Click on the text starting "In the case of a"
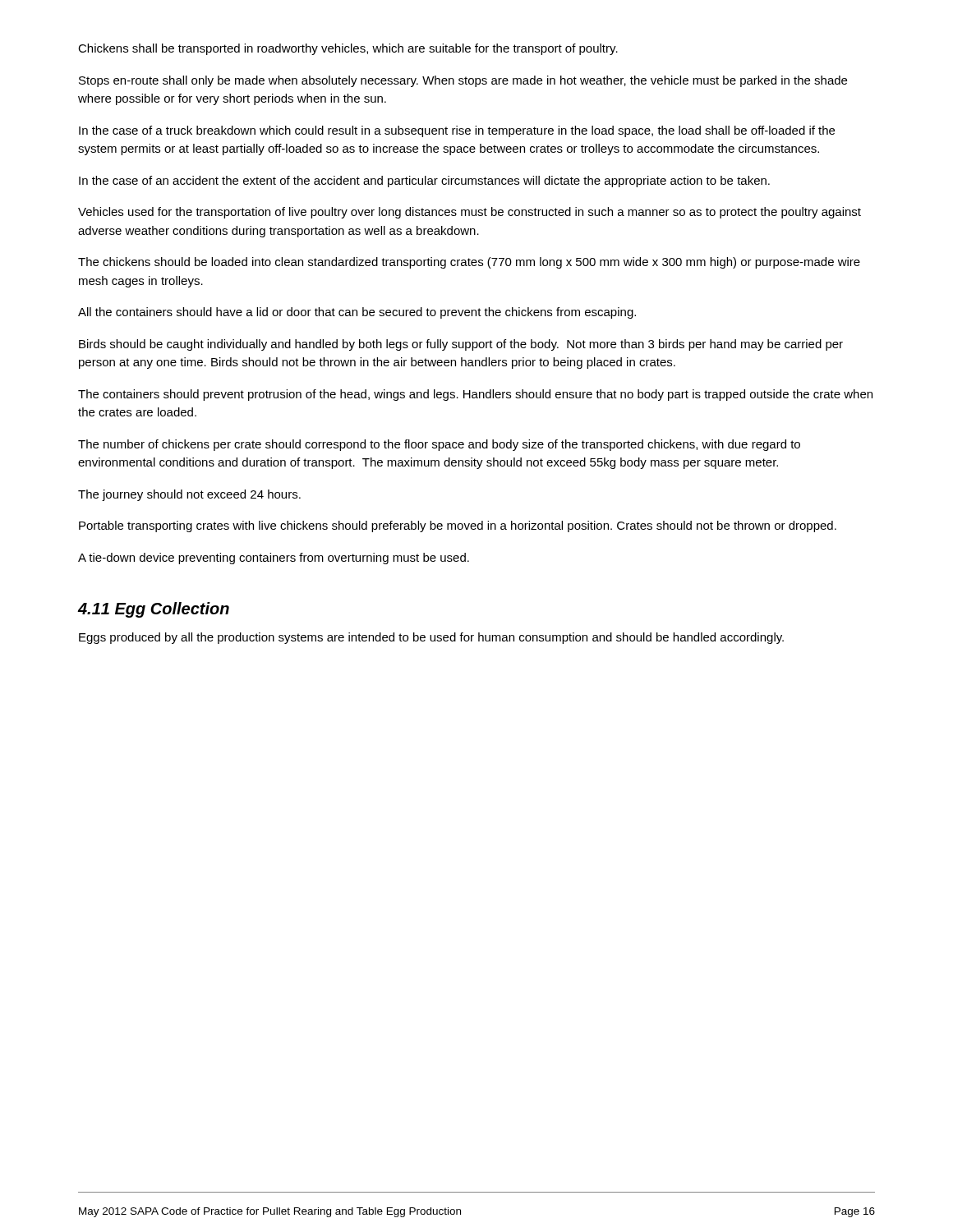The image size is (953, 1232). (x=457, y=139)
